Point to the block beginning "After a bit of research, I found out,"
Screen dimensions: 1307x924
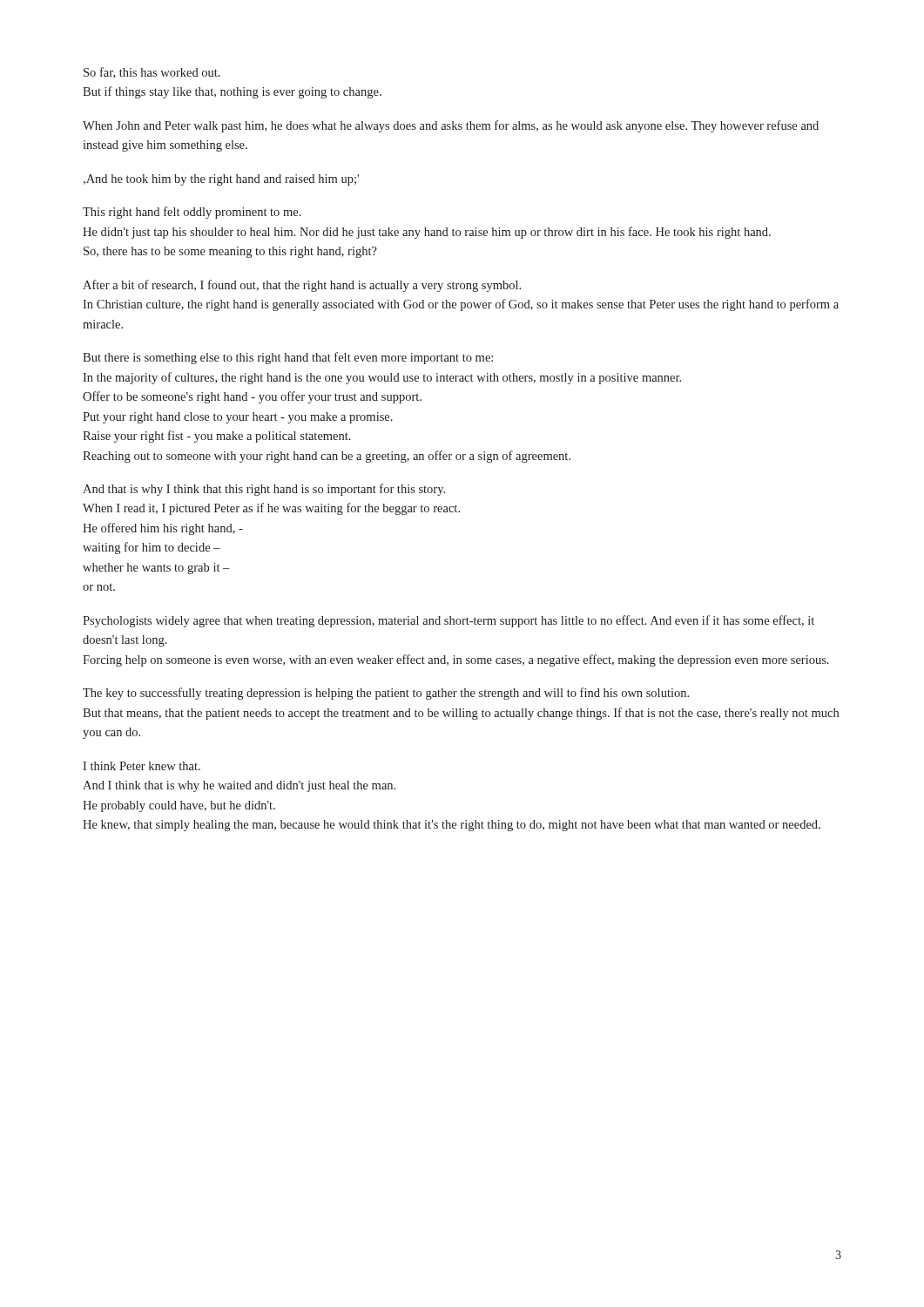point(461,304)
